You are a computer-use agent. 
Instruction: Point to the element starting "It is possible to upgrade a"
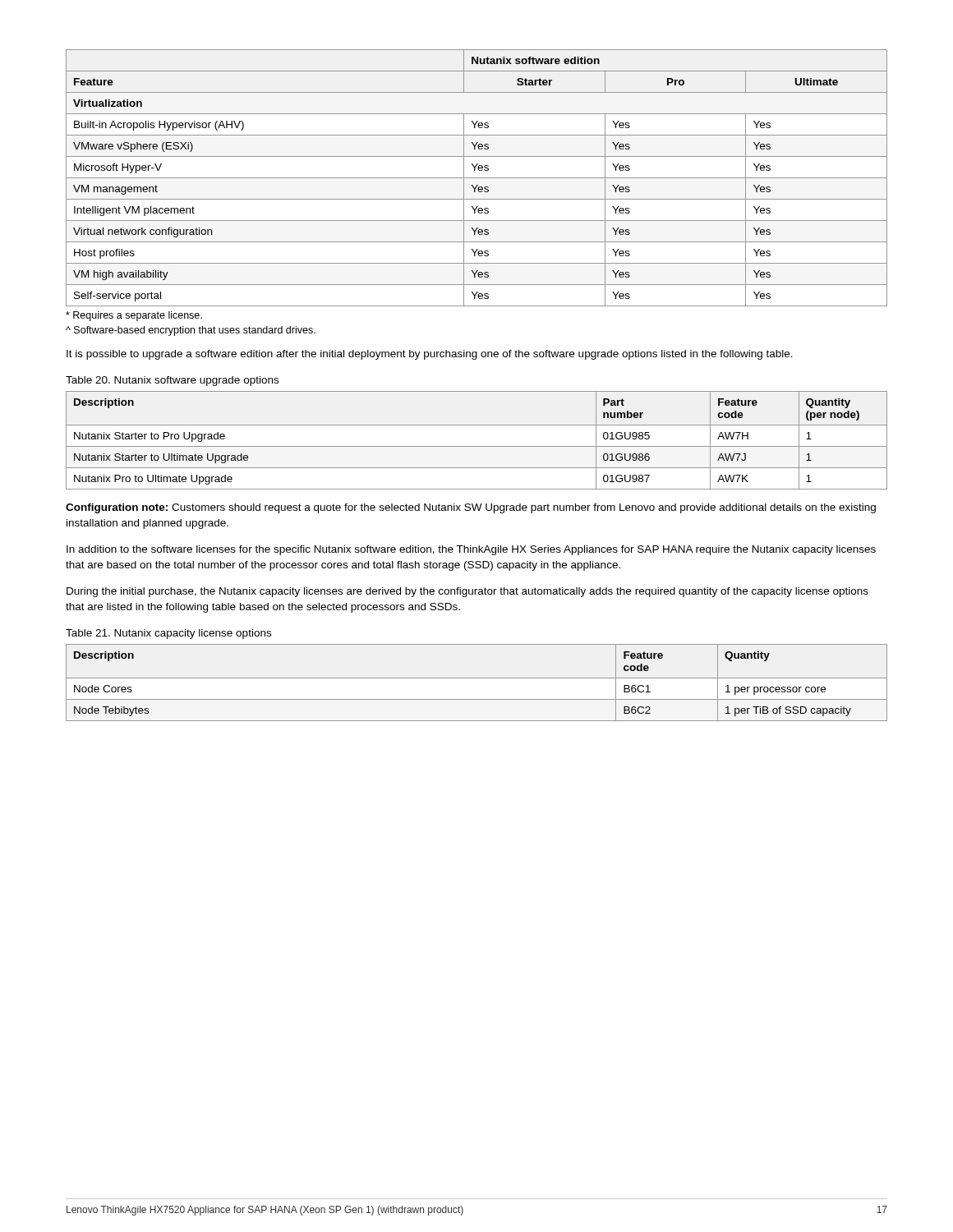pyautogui.click(x=430, y=354)
